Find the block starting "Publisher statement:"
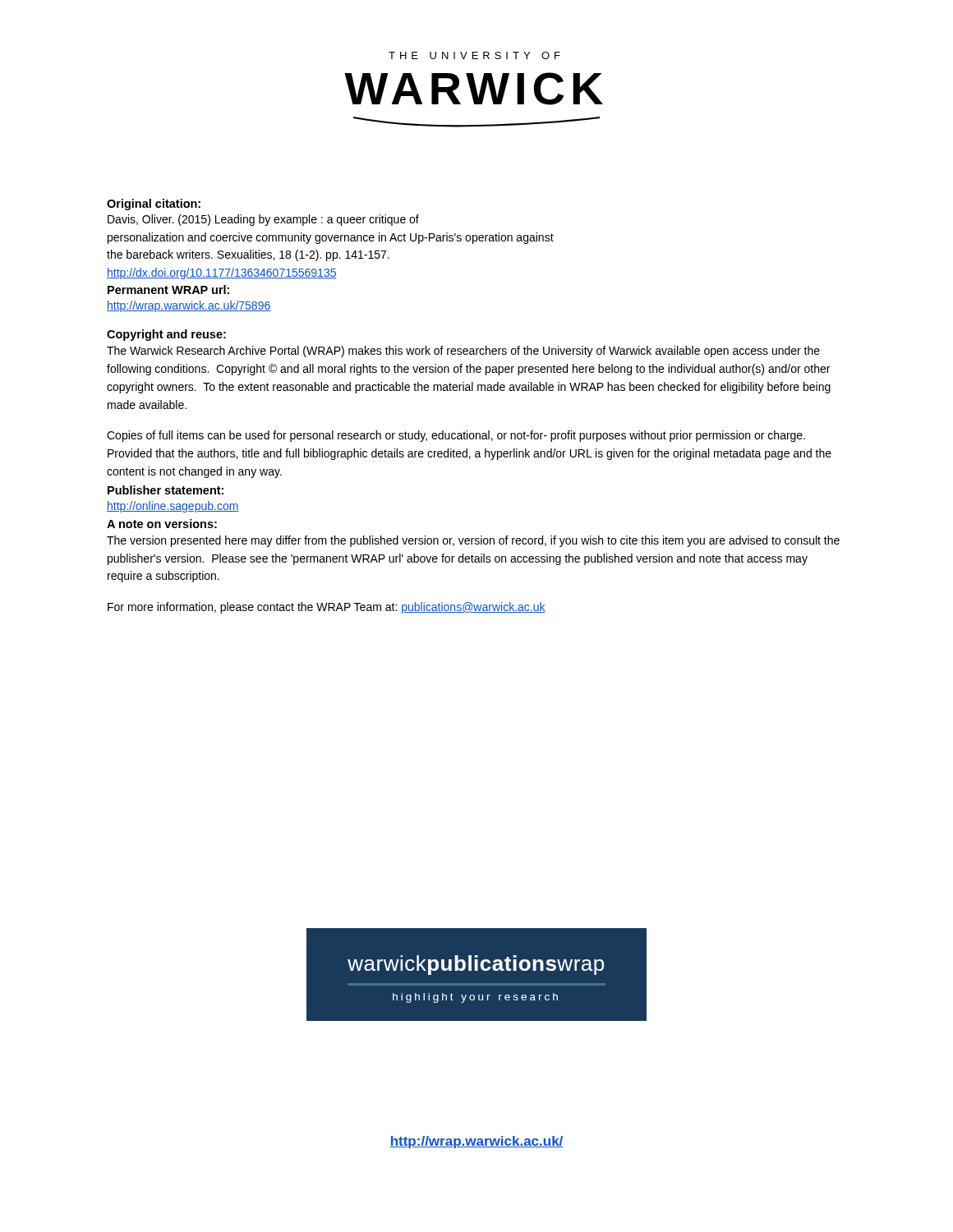The width and height of the screenshot is (953, 1232). tap(166, 491)
